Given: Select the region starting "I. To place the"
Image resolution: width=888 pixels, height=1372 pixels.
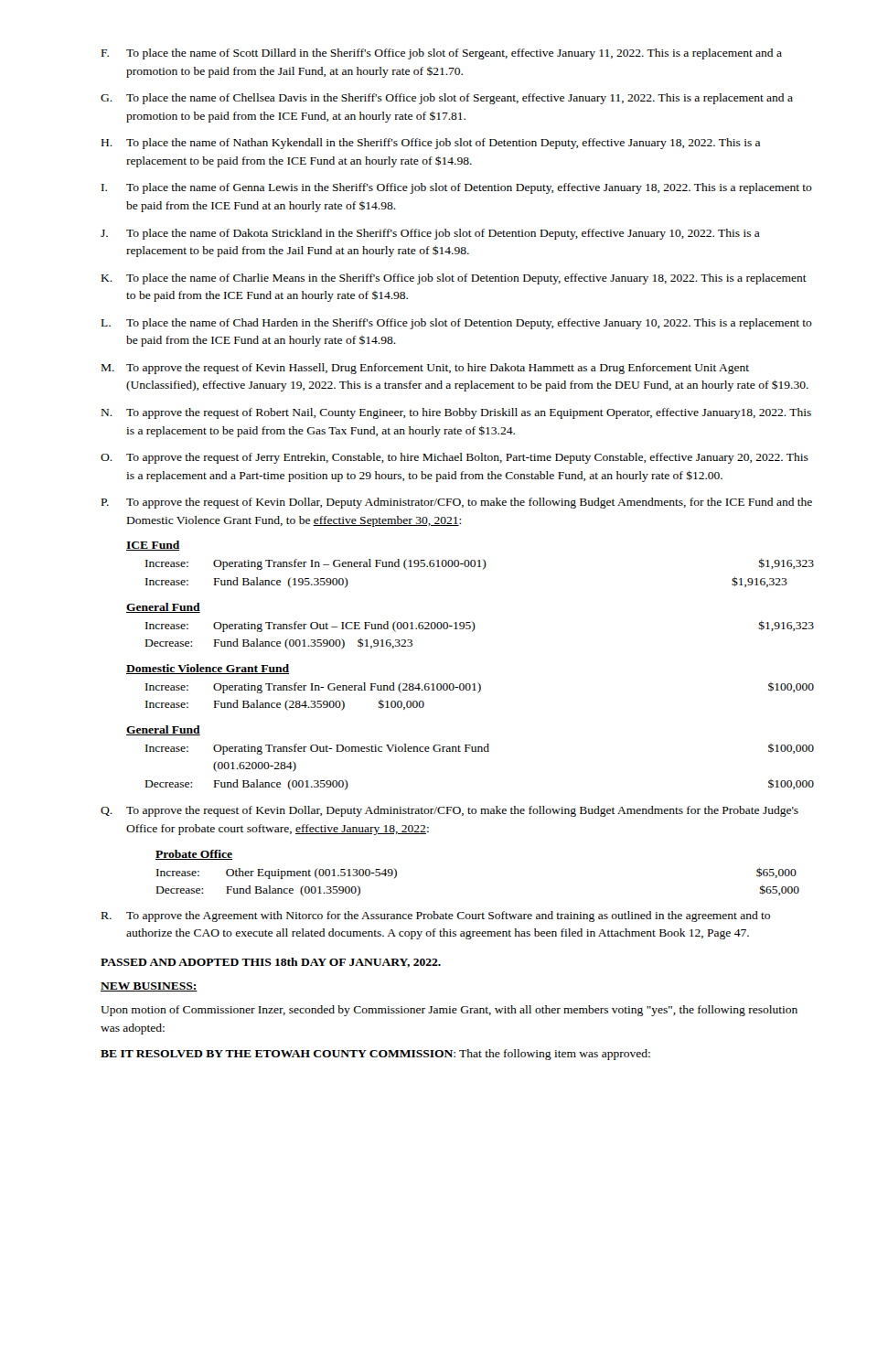Looking at the screenshot, I should pos(457,197).
